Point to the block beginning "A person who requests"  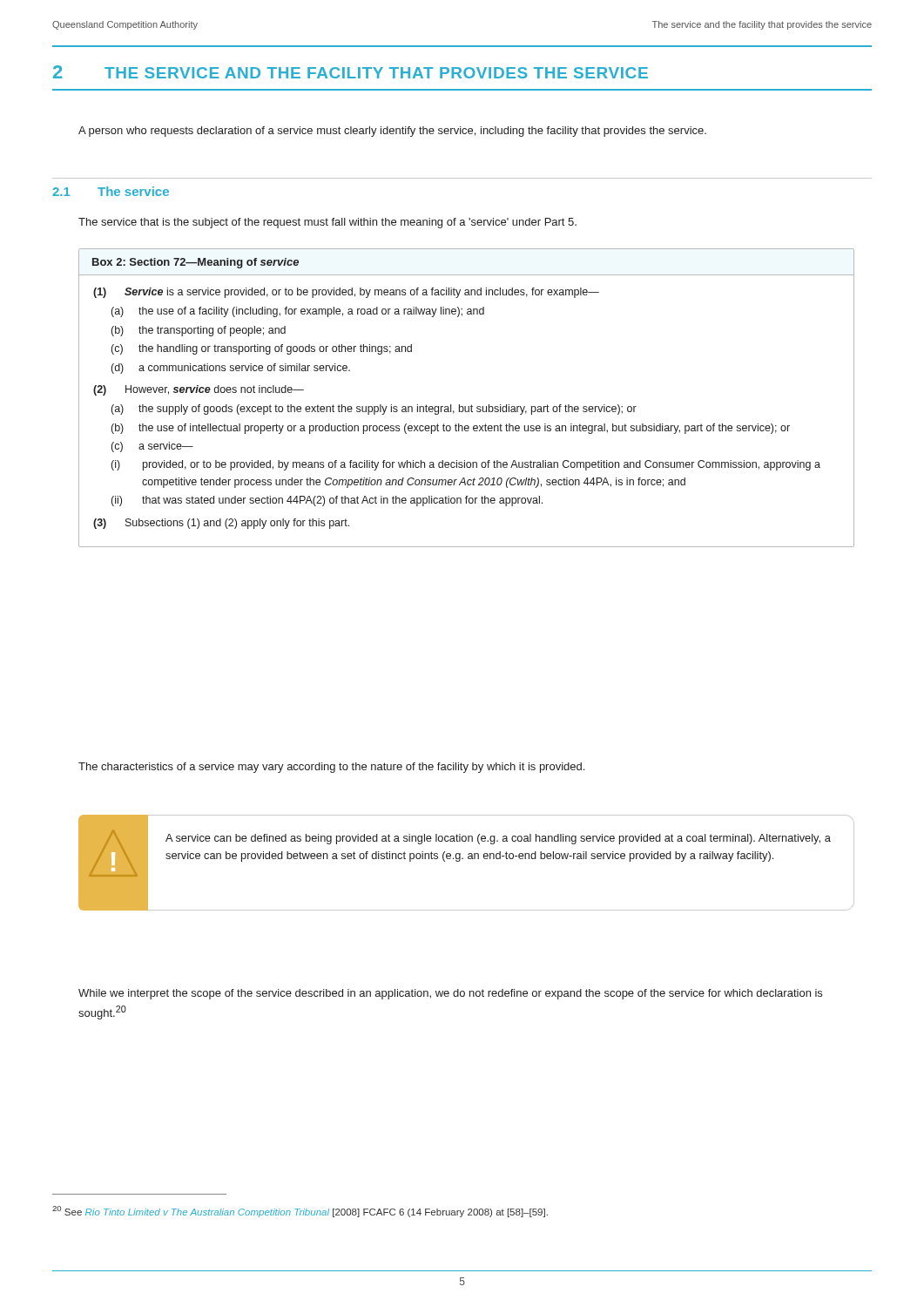393,130
